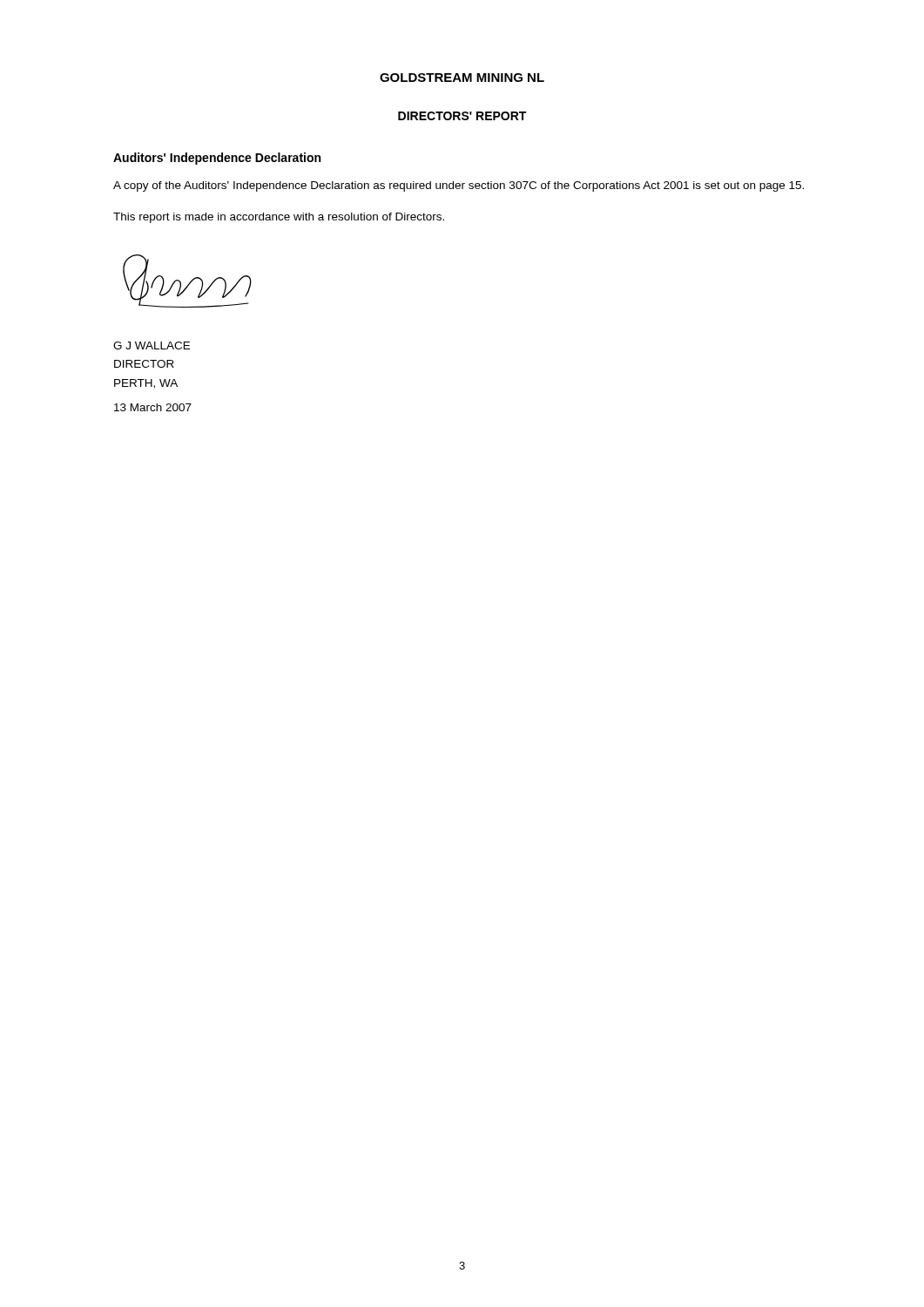Locate the title that says "GOLDSTREAM MINING NL"

pyautogui.click(x=462, y=77)
